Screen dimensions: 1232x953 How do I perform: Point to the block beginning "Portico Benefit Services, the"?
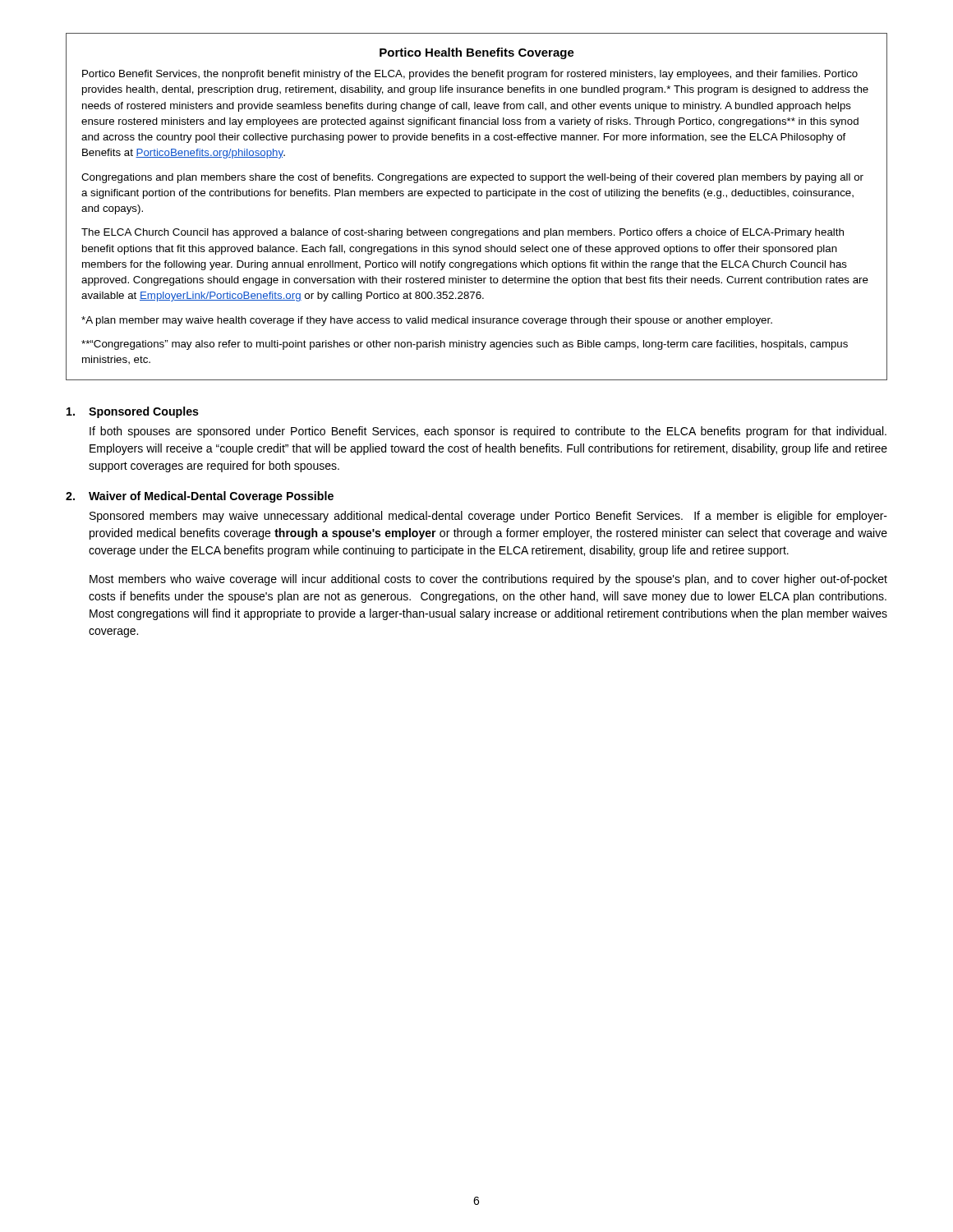pyautogui.click(x=475, y=113)
